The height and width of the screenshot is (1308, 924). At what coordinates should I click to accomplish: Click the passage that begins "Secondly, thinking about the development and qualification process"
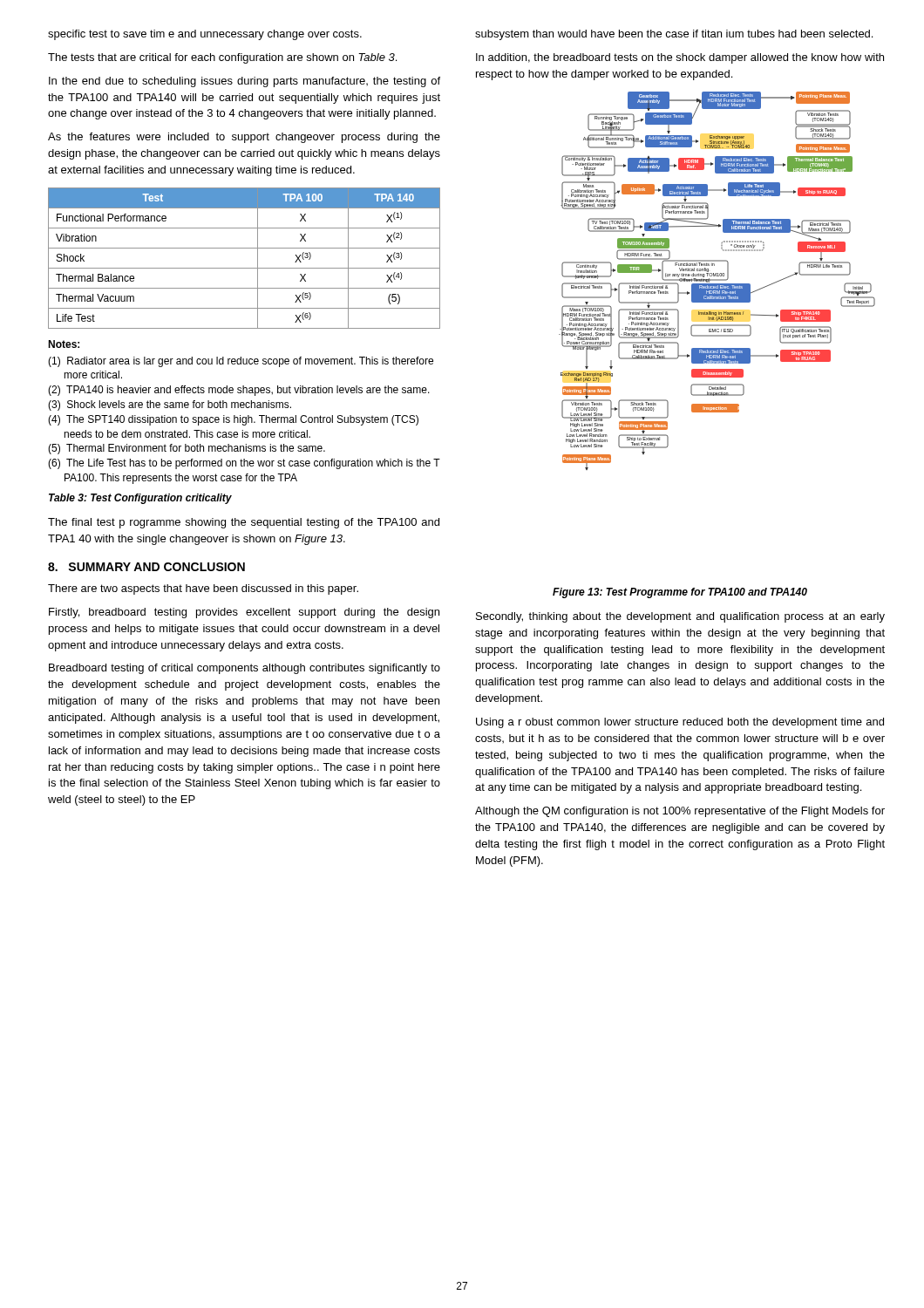pos(680,658)
